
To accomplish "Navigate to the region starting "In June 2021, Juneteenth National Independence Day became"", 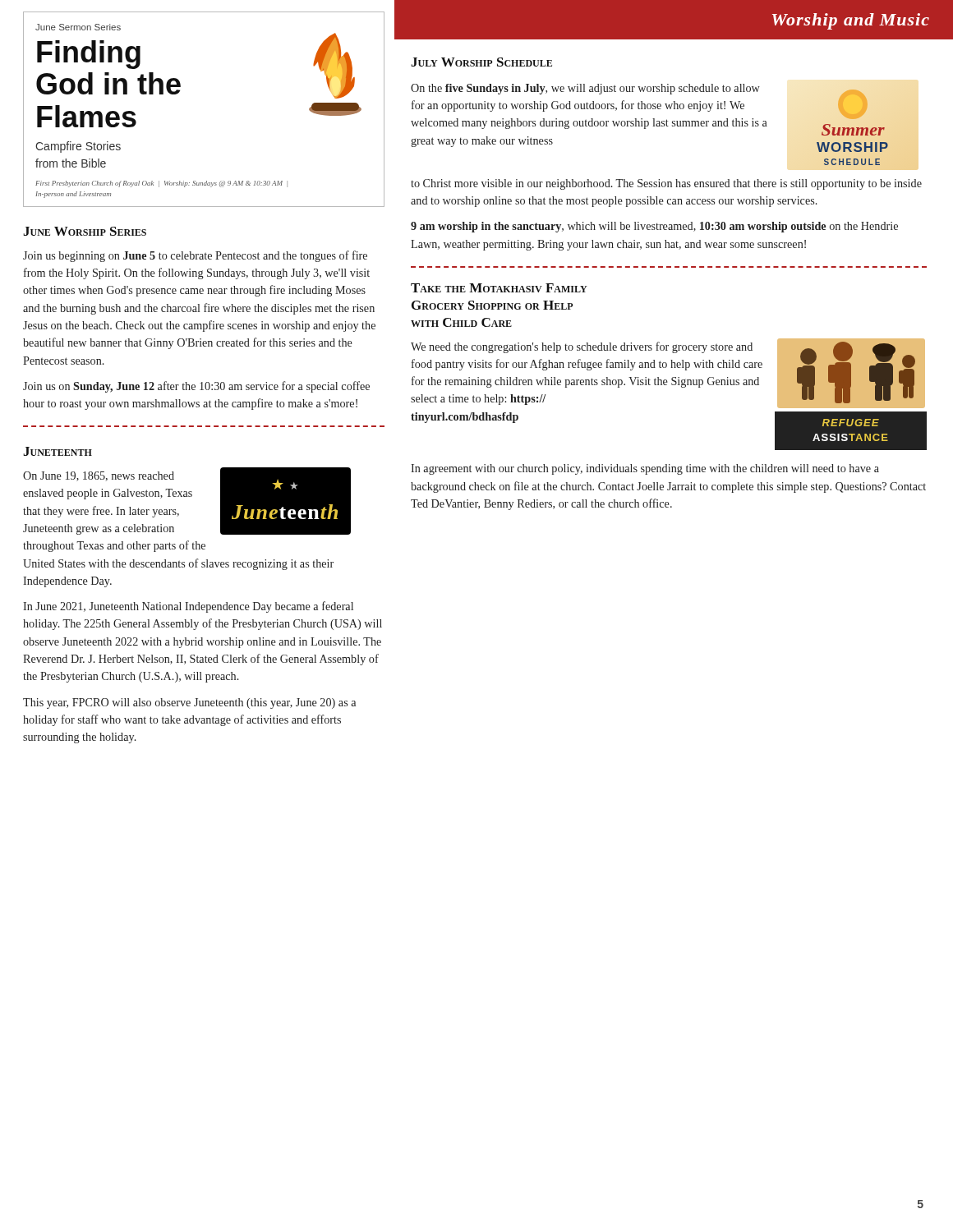I will coord(203,641).
